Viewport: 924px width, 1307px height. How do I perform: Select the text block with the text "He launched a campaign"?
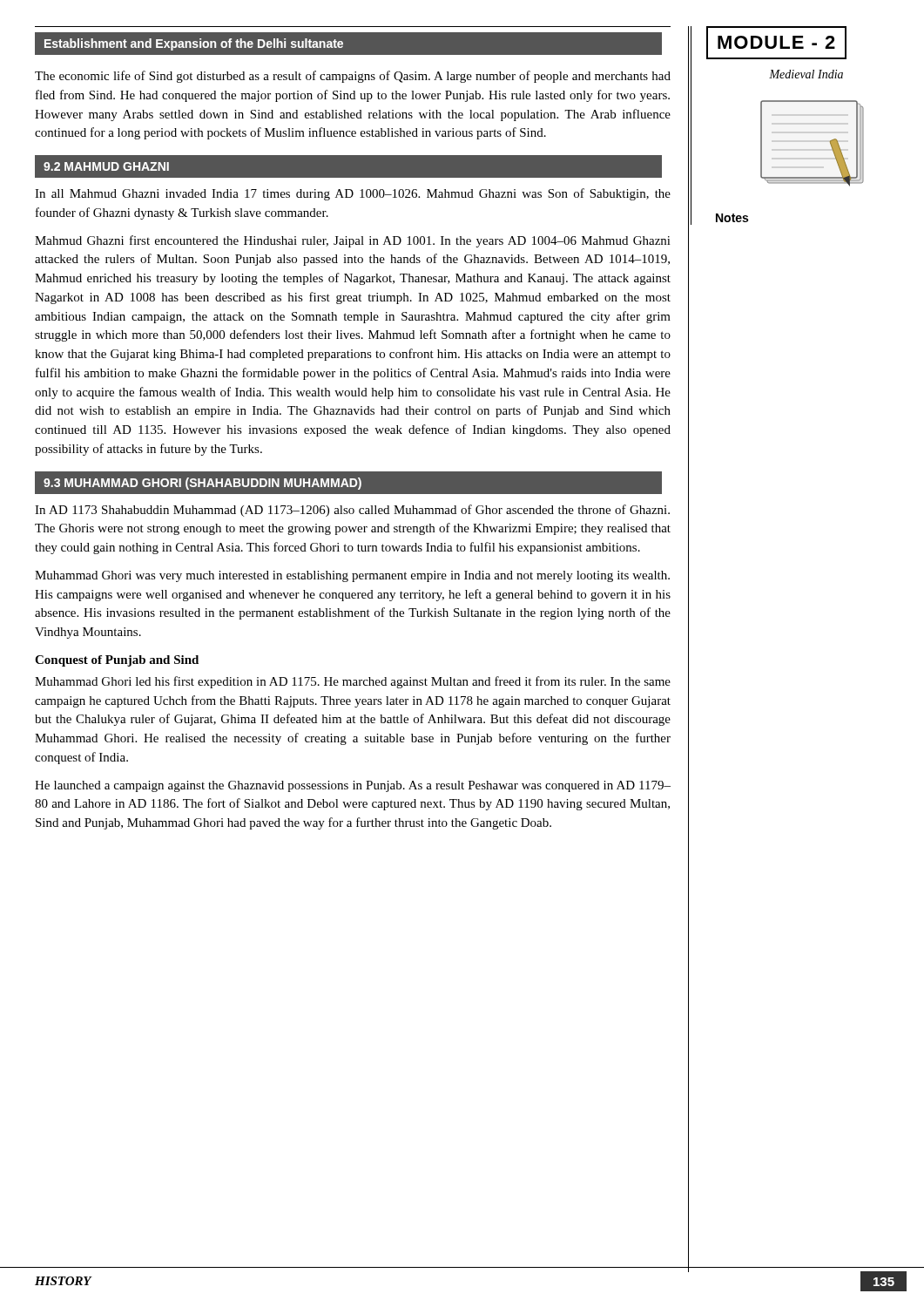[353, 804]
